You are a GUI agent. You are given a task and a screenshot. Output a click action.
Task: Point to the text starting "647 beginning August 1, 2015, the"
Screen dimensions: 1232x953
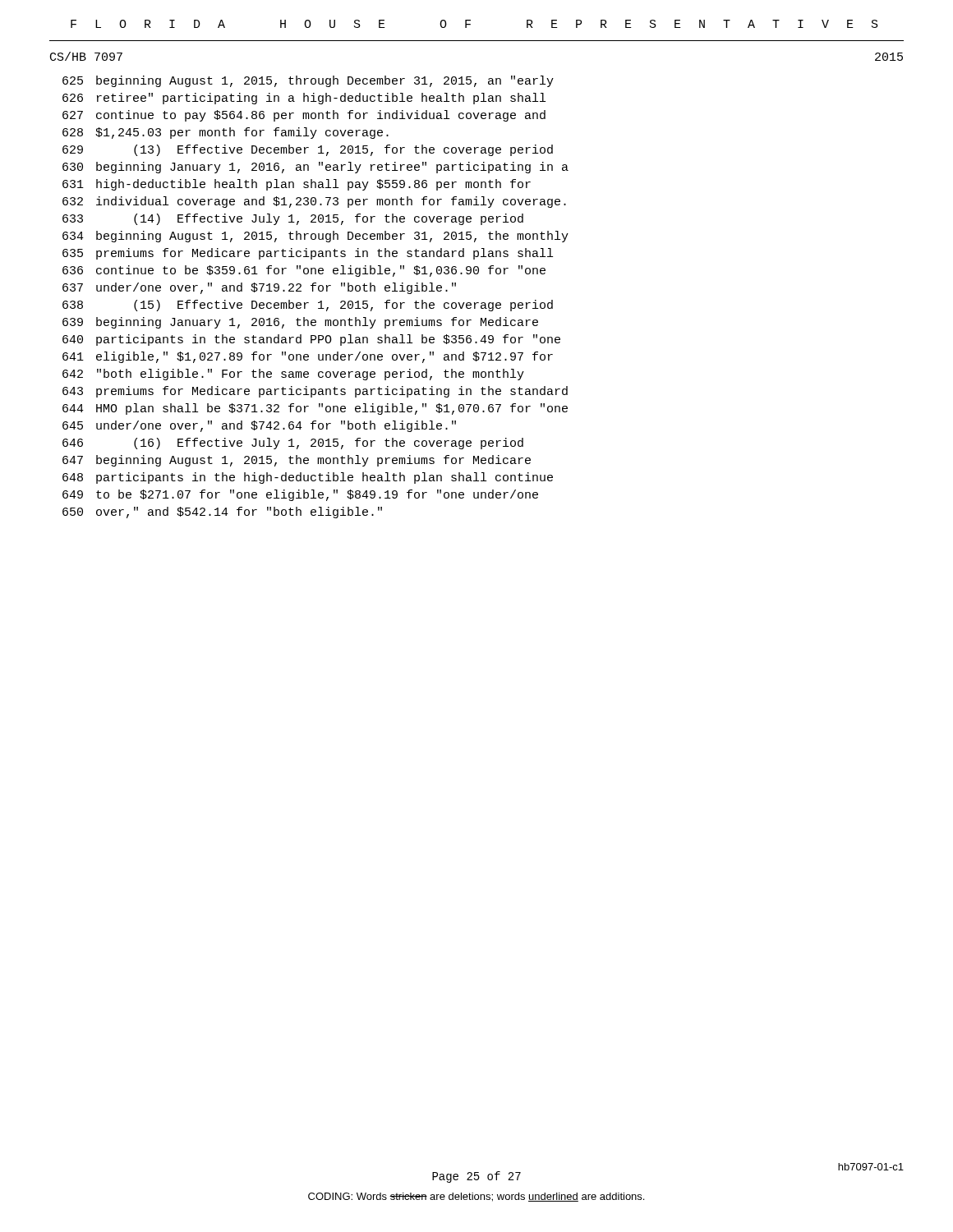click(476, 461)
